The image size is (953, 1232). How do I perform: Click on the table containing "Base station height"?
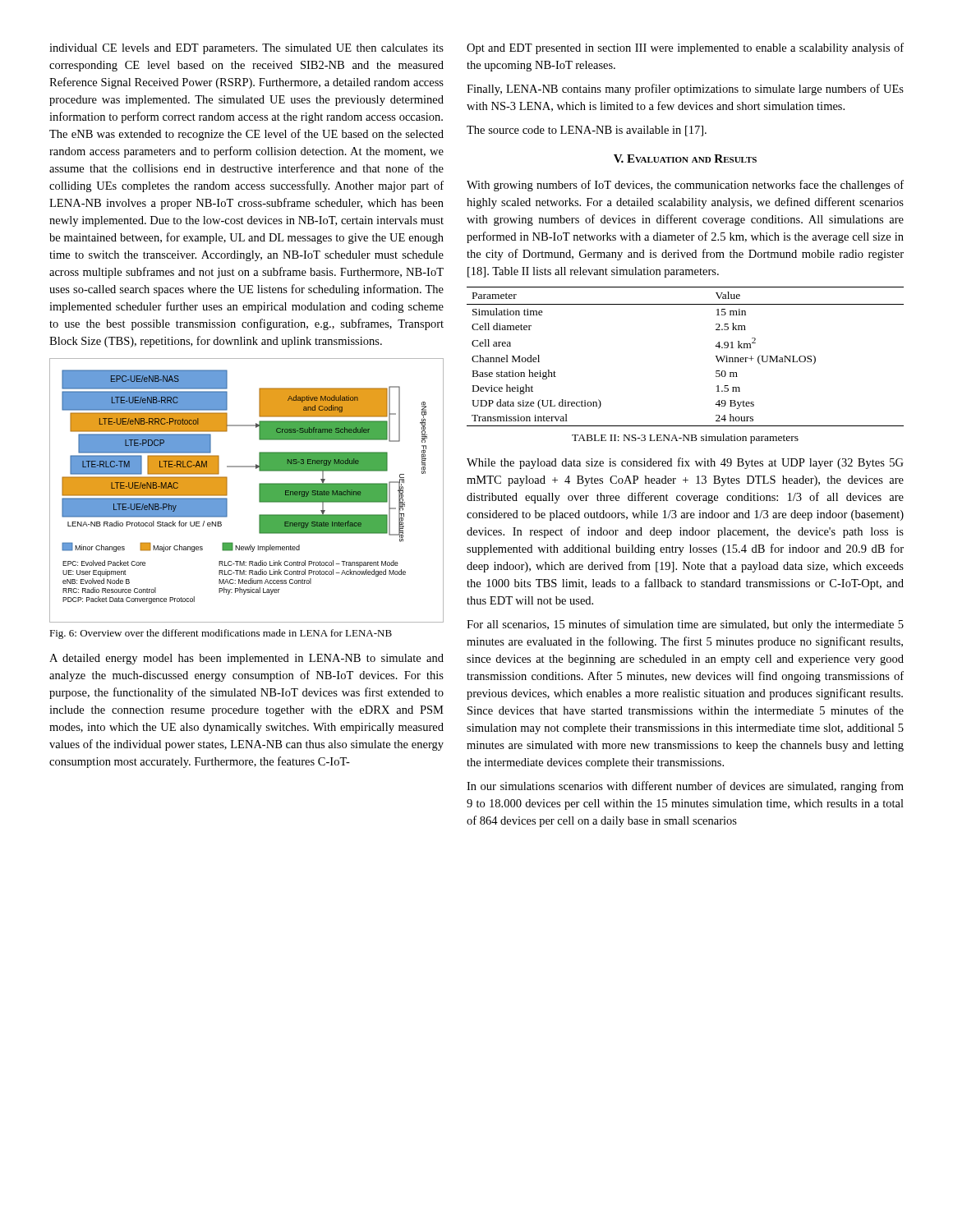(x=685, y=357)
